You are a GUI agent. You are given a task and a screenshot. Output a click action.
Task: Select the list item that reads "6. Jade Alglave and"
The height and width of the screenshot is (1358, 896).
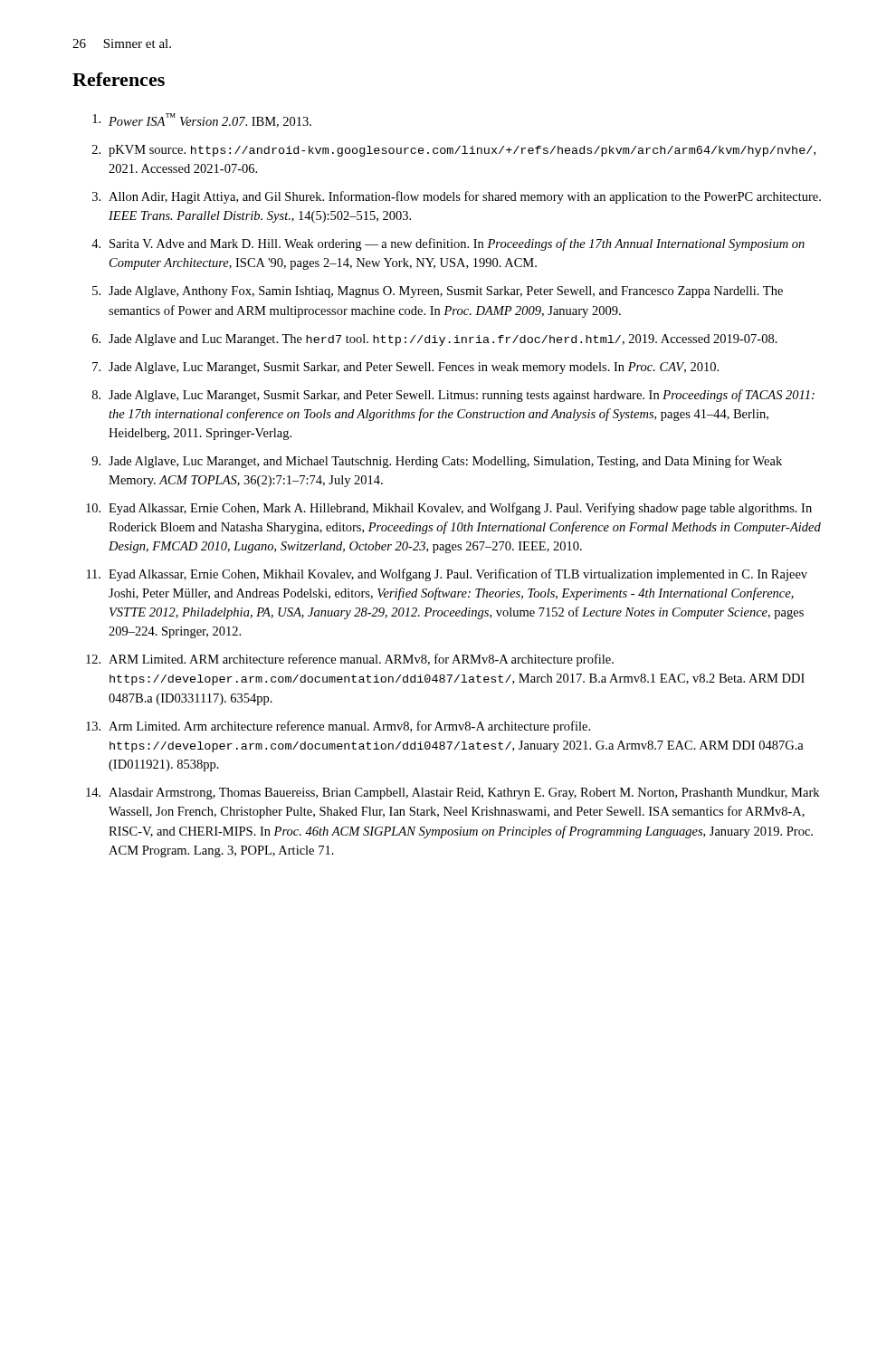448,339
